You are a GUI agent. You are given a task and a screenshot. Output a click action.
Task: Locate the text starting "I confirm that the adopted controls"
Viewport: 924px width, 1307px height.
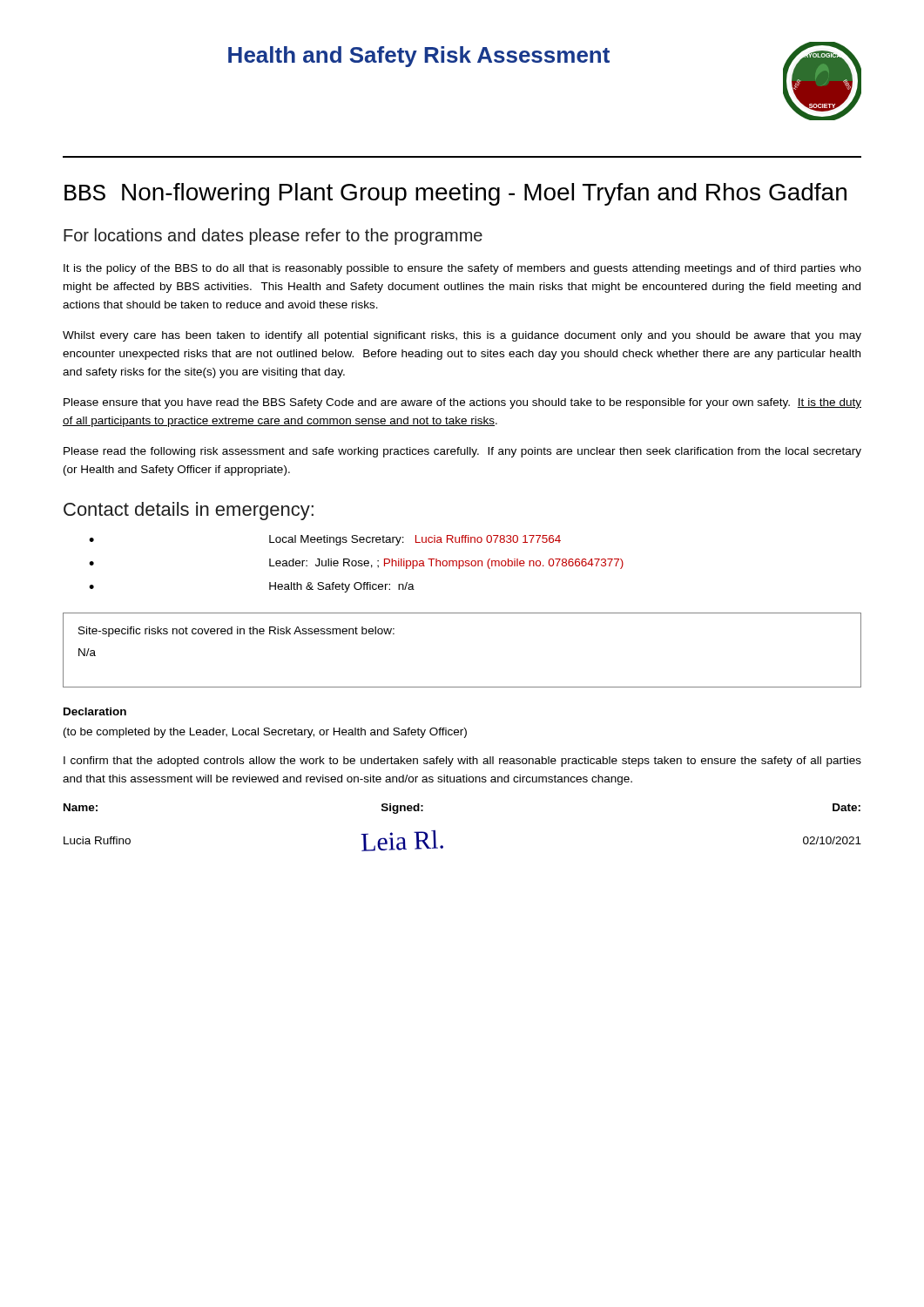pyautogui.click(x=462, y=769)
